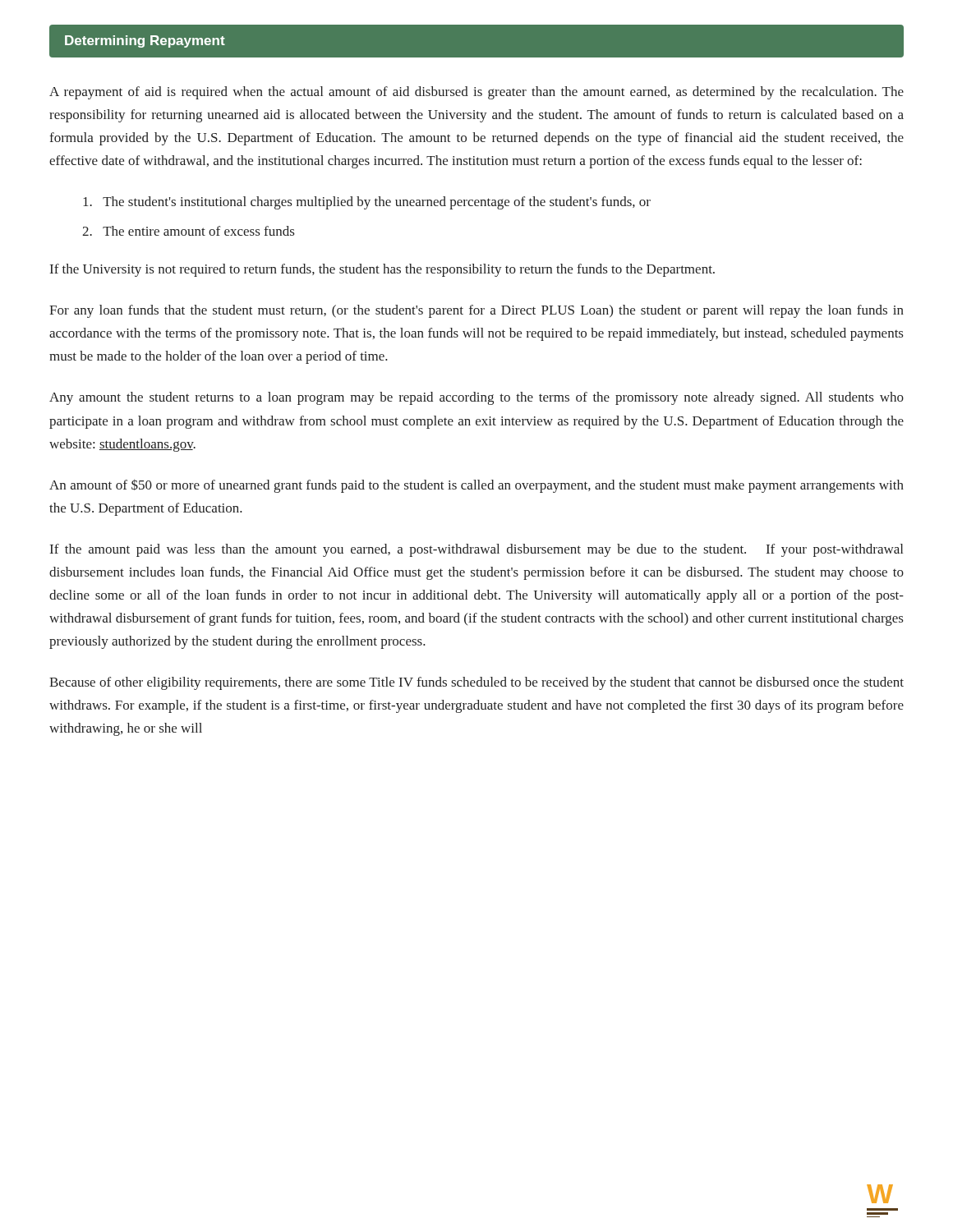
Task: Point to the block beginning "Any amount the student returns"
Action: tap(476, 421)
